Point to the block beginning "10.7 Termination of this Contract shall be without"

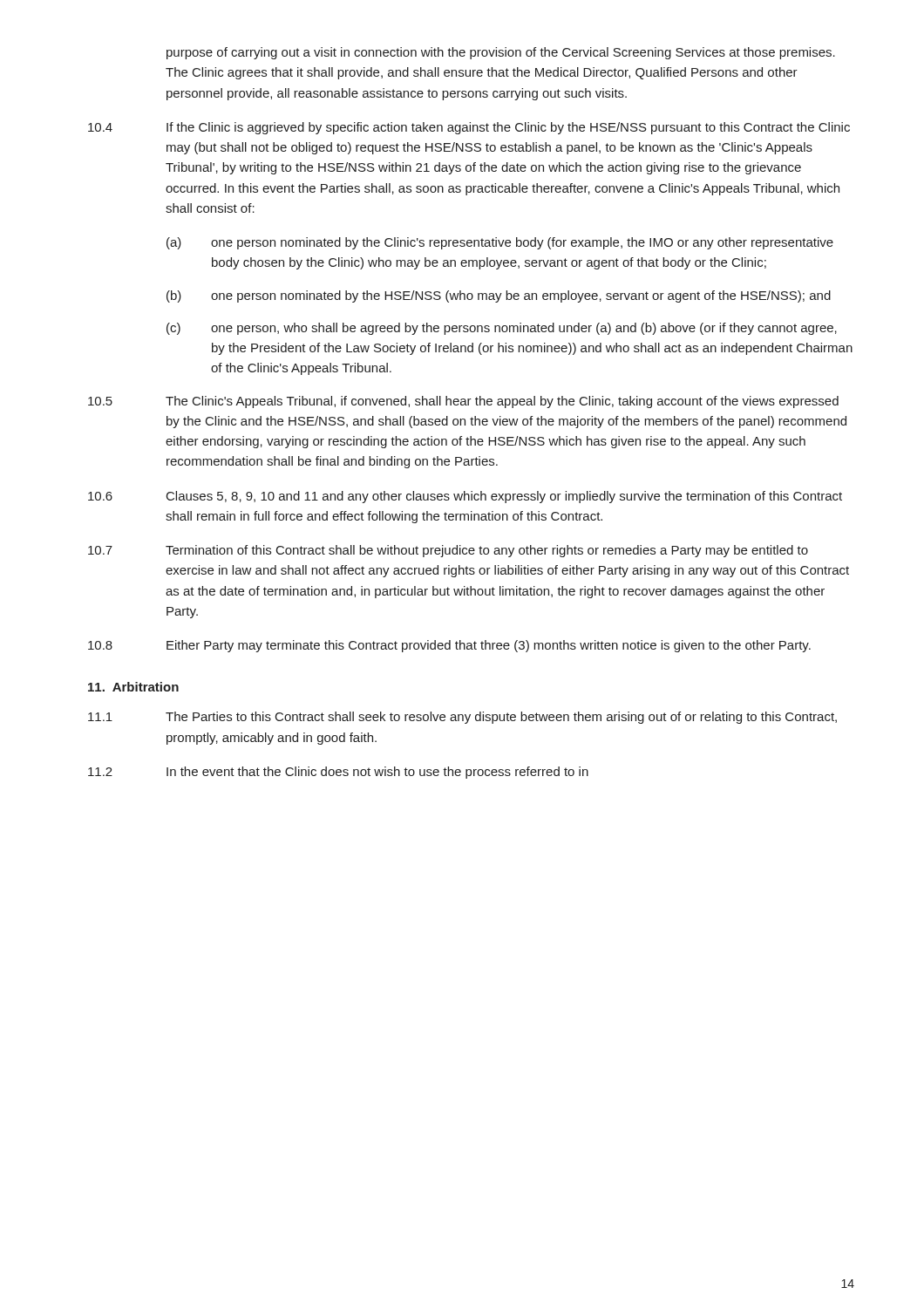[471, 580]
